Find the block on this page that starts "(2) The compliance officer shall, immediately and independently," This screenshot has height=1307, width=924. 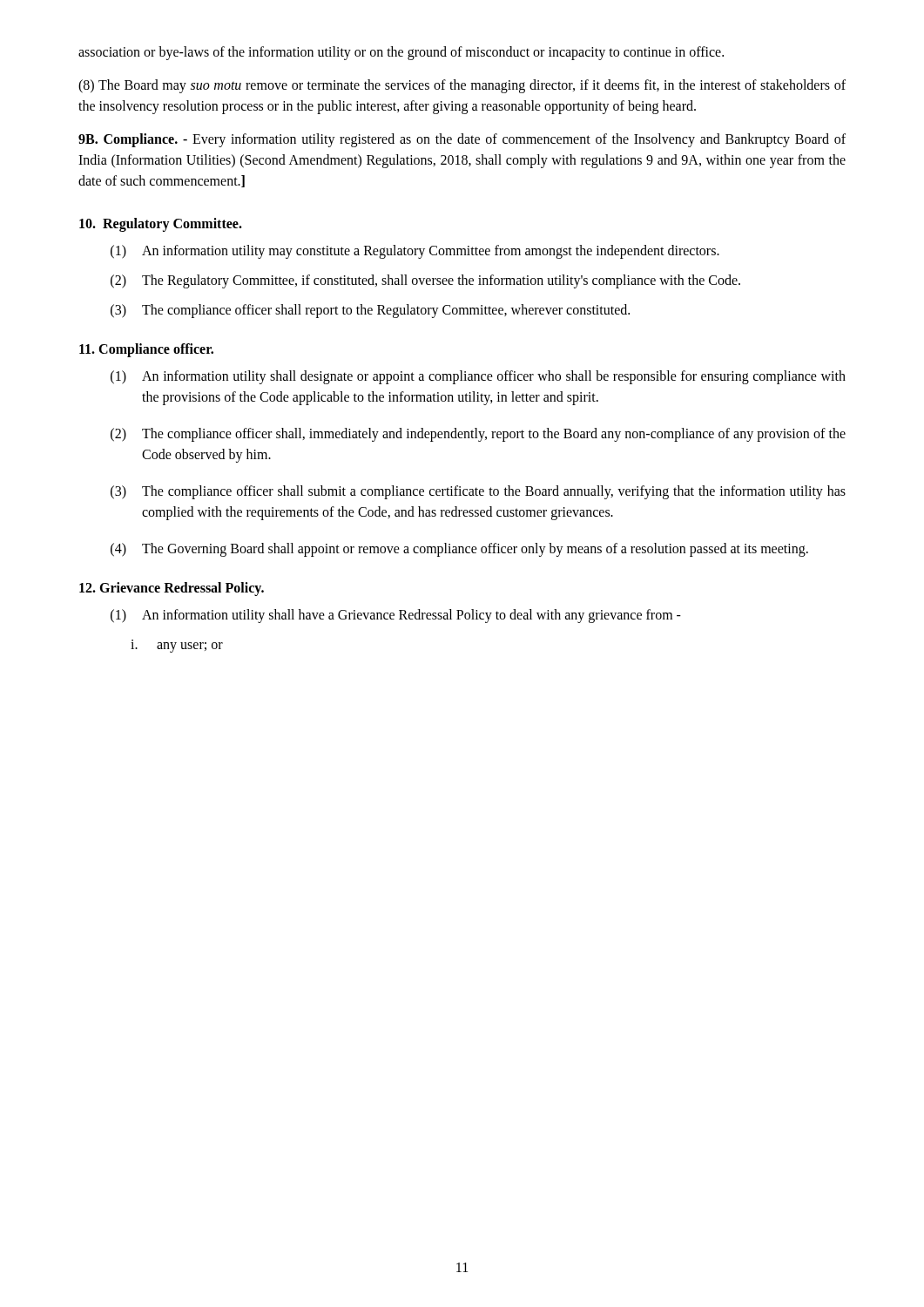462,444
